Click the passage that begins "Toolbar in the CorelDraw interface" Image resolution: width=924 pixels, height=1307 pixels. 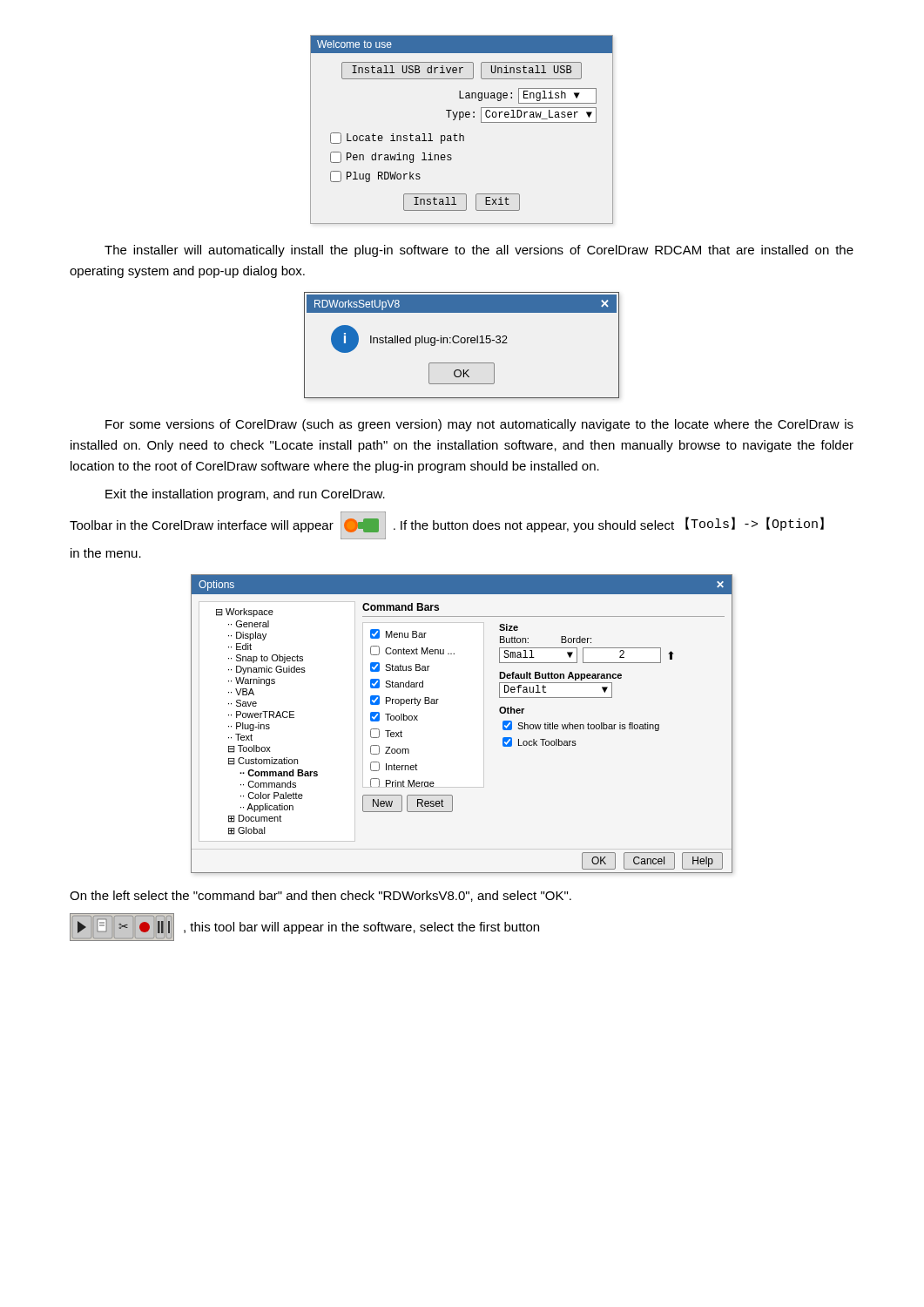click(451, 538)
